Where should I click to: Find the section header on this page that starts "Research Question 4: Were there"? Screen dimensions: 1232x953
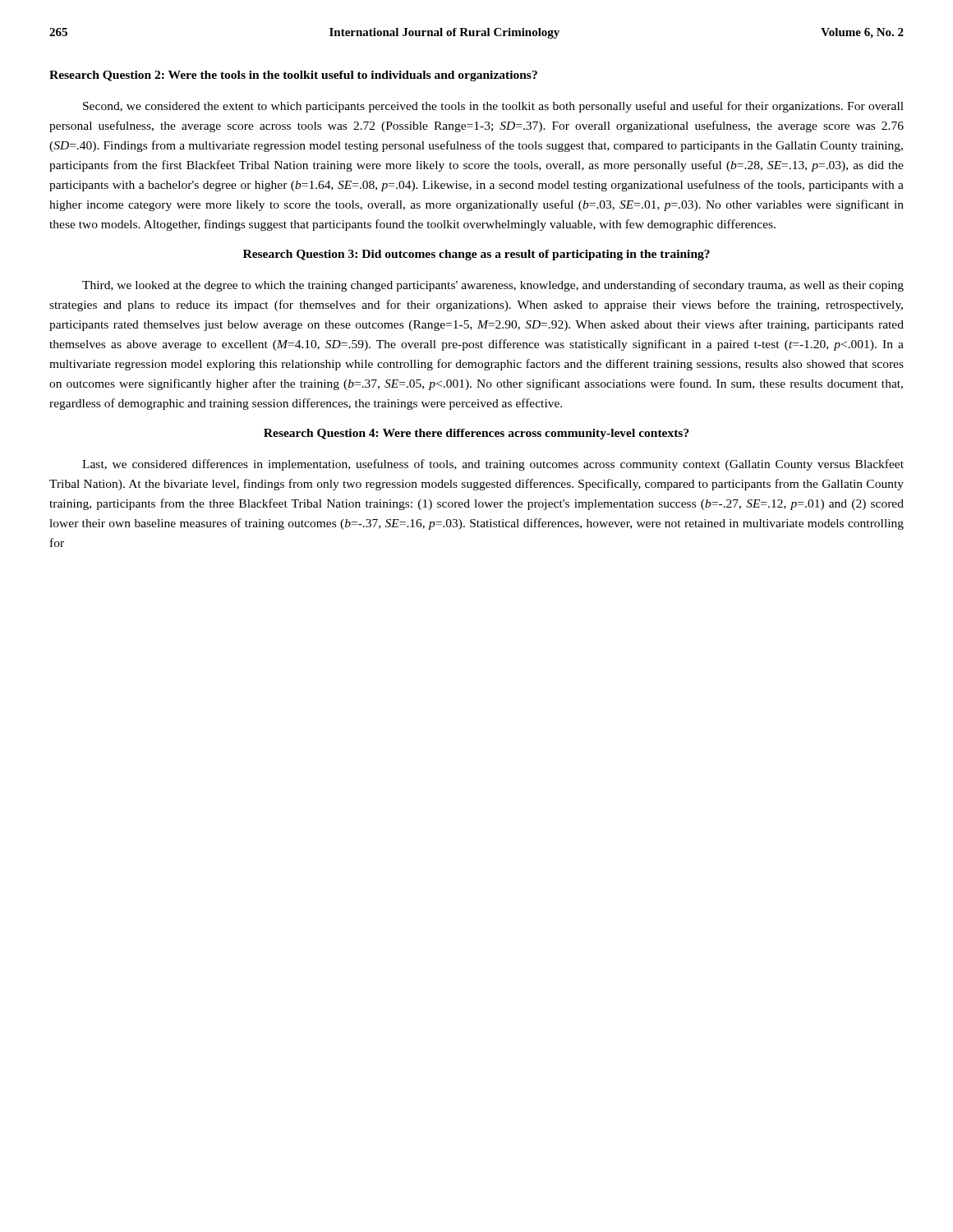476,433
